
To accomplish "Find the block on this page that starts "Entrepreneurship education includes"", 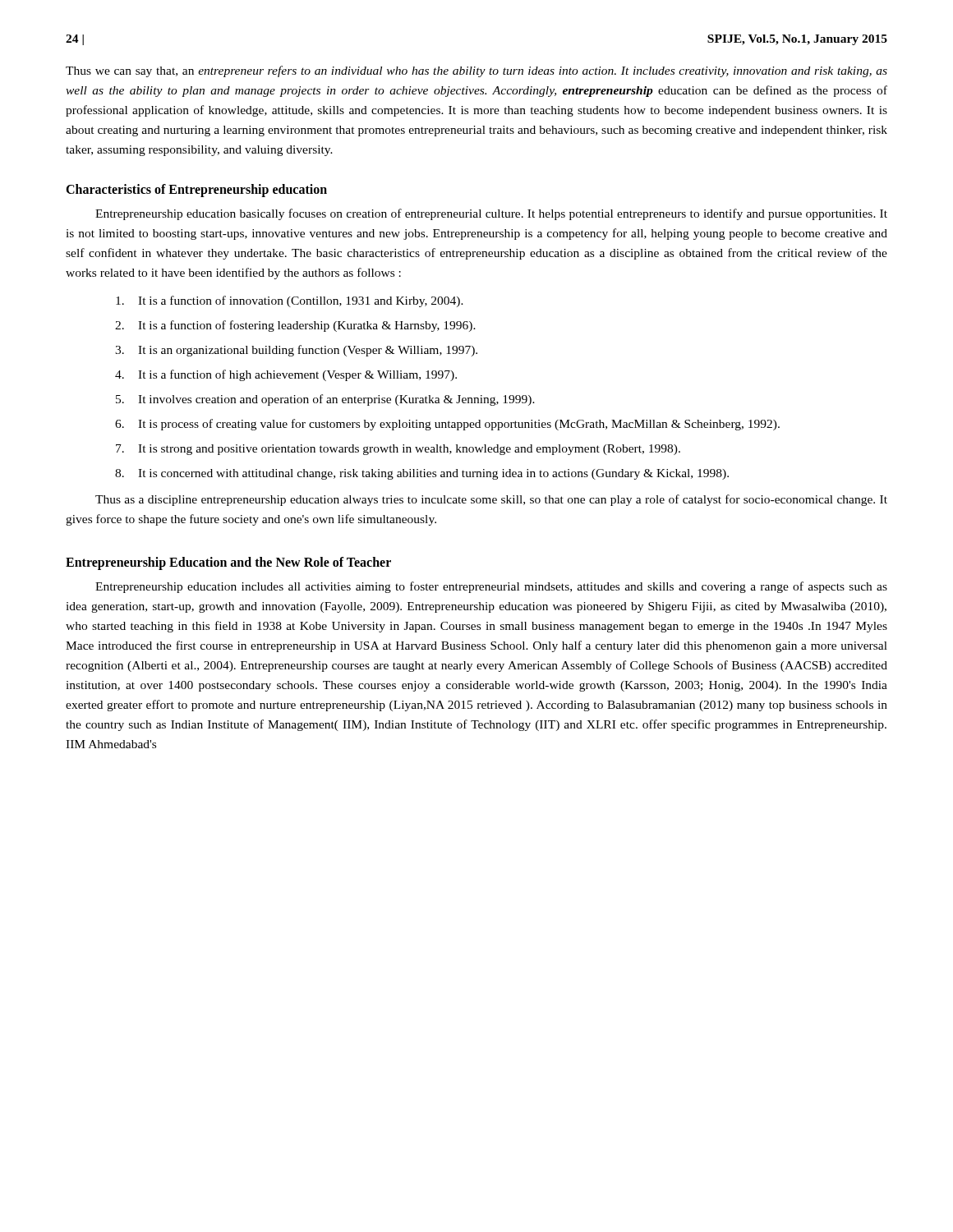I will [476, 665].
